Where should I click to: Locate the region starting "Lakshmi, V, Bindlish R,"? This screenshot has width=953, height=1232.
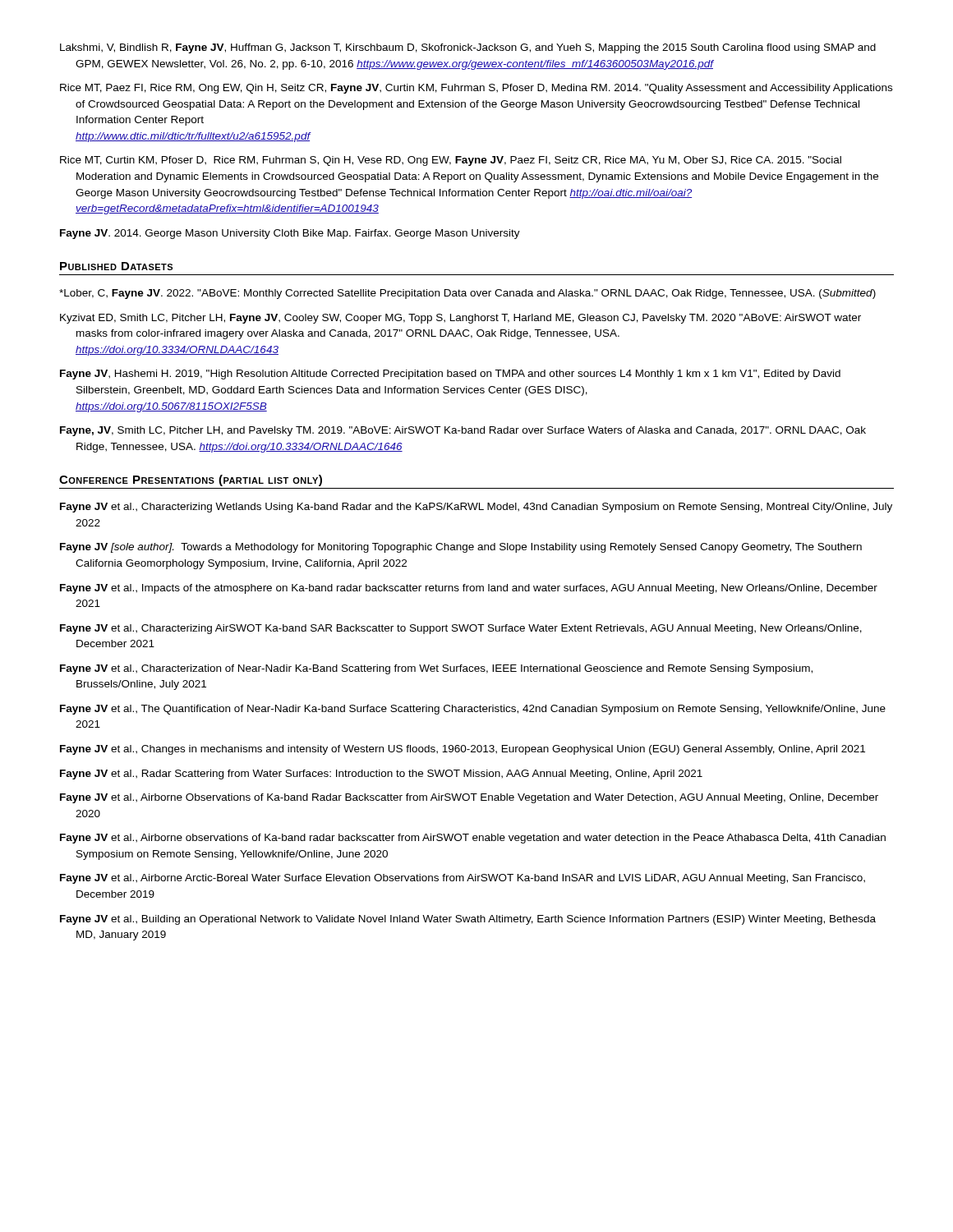coord(468,55)
